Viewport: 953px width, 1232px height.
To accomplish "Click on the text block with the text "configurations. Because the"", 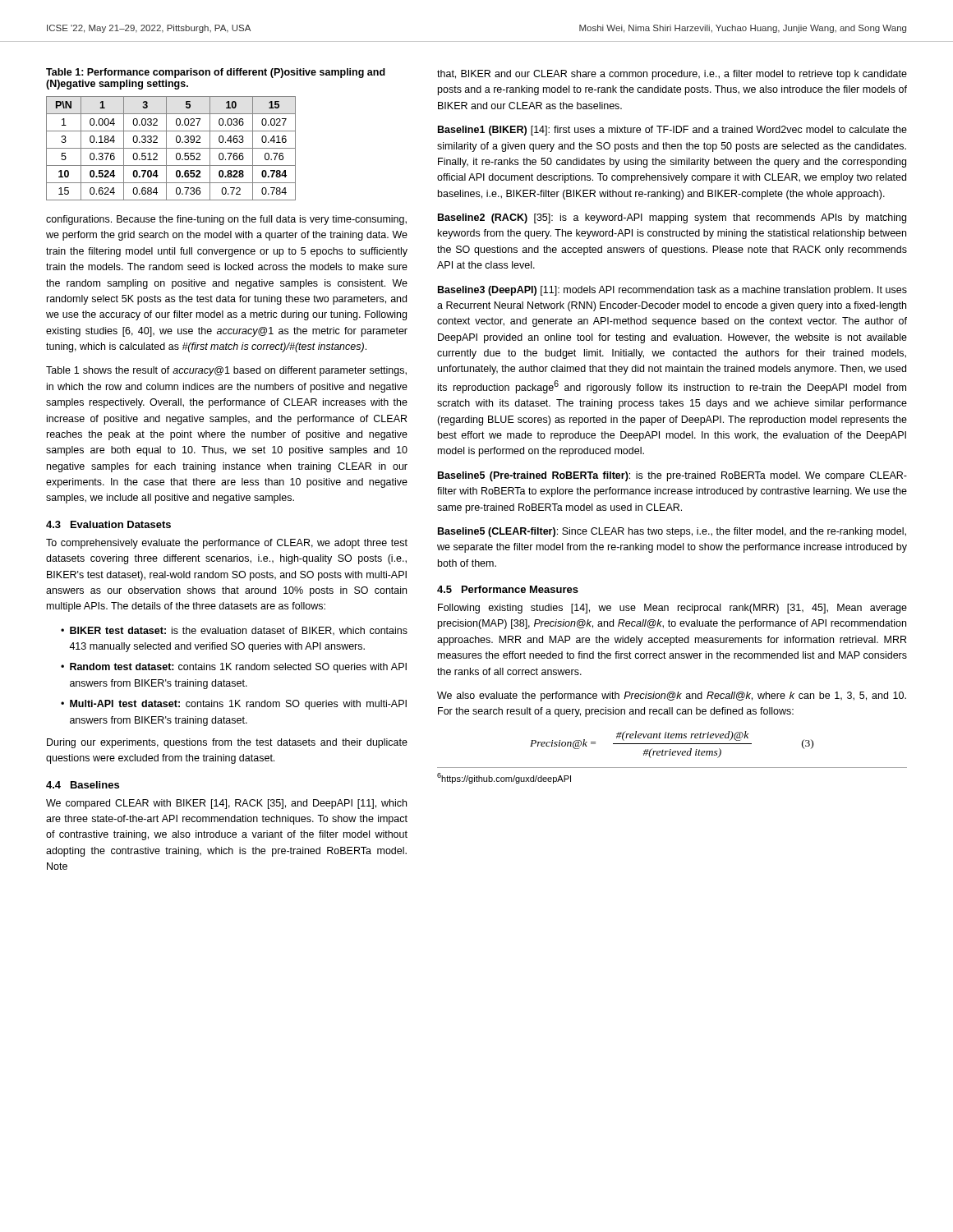I will (x=227, y=283).
